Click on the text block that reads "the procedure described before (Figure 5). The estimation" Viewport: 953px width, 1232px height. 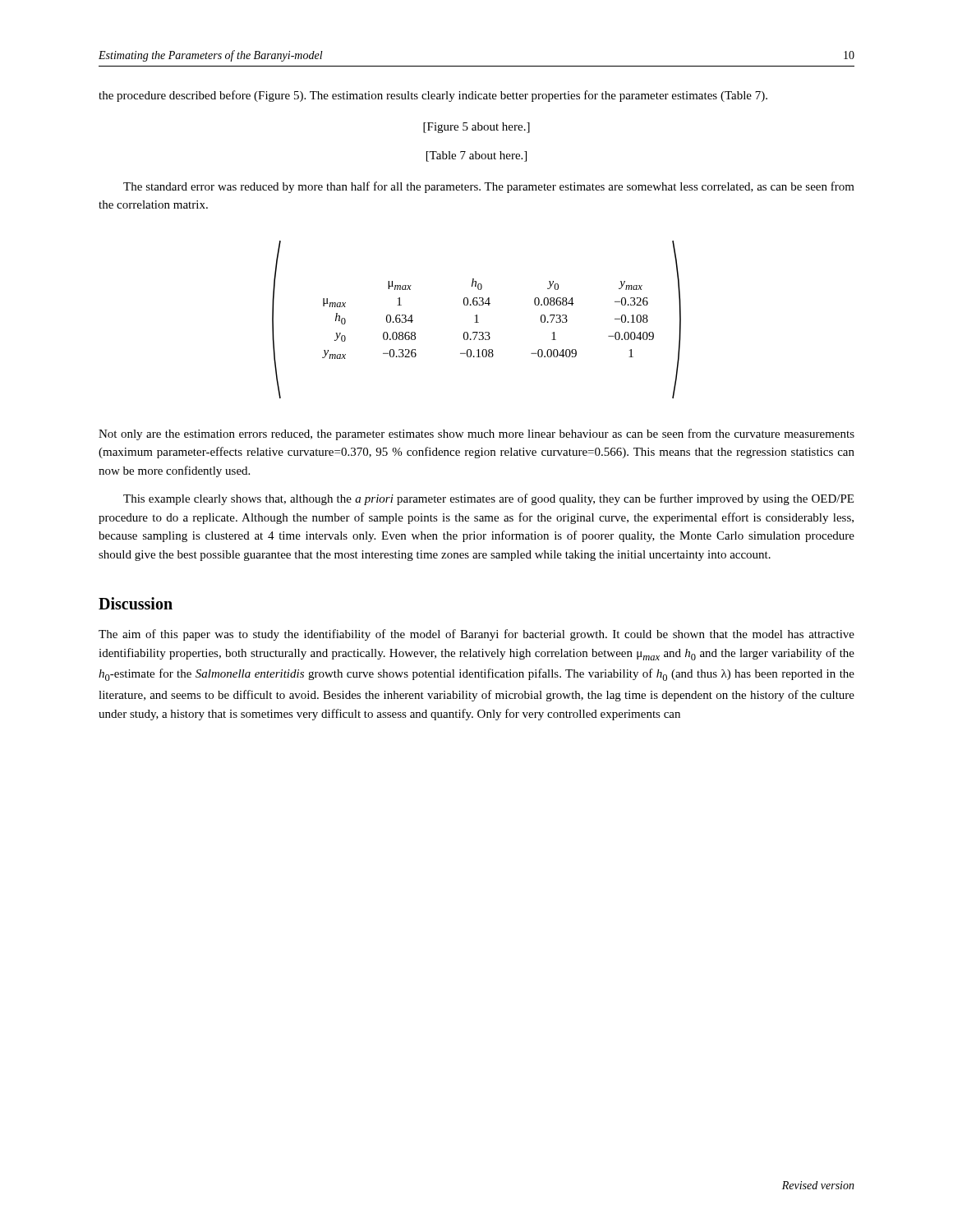[x=433, y=95]
